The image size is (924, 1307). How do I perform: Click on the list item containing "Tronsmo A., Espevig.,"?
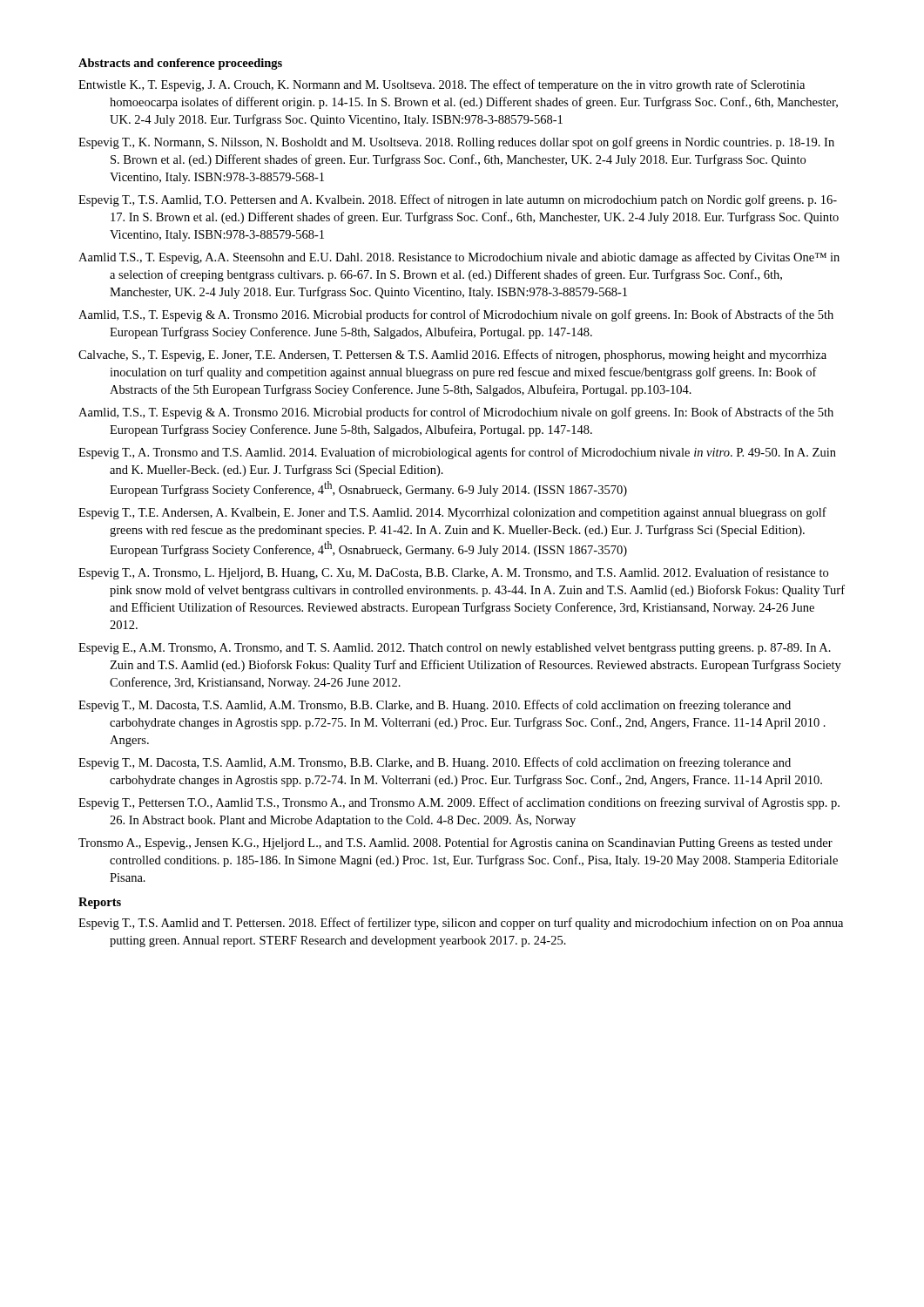click(458, 860)
